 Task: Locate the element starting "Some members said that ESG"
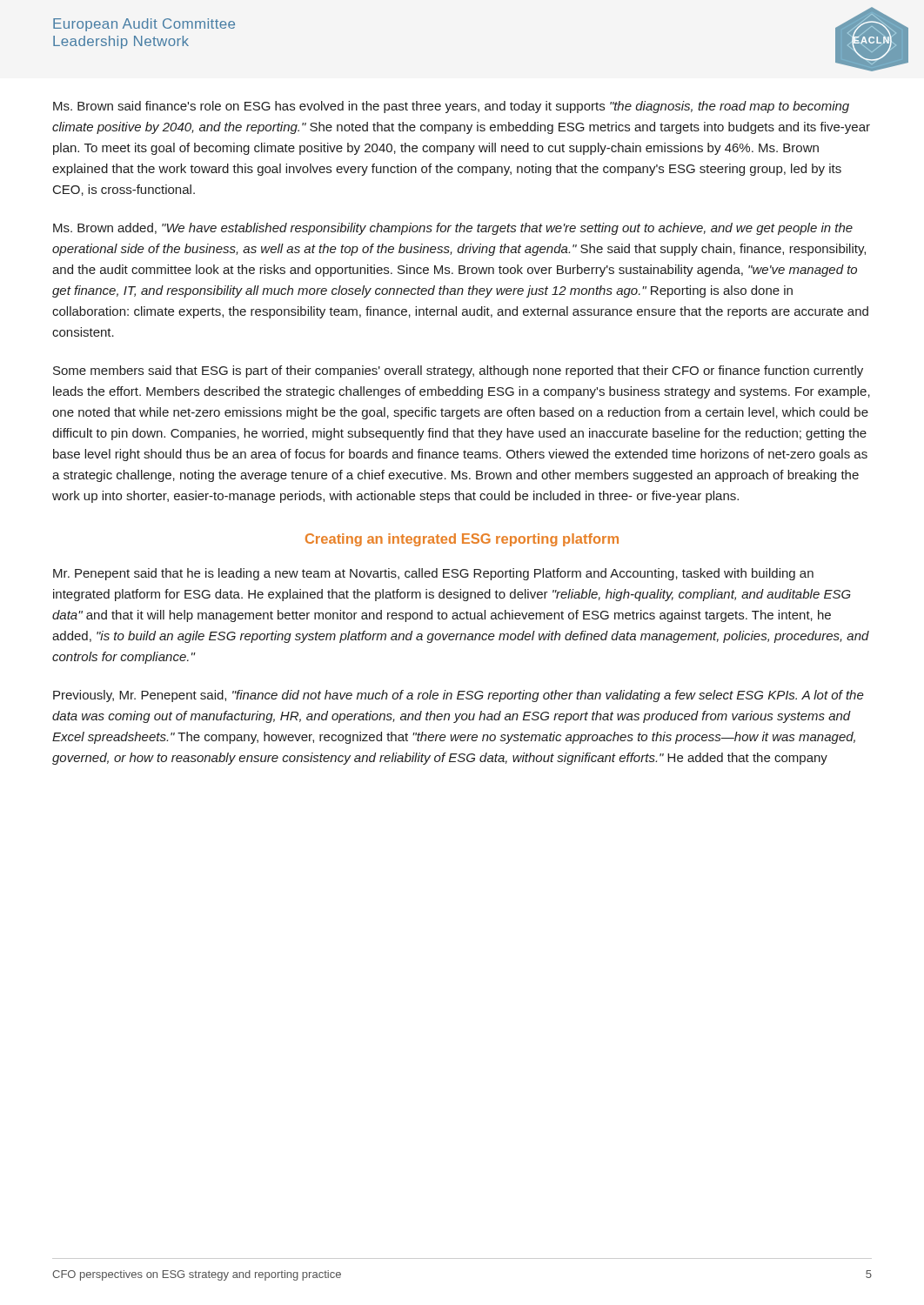click(461, 433)
